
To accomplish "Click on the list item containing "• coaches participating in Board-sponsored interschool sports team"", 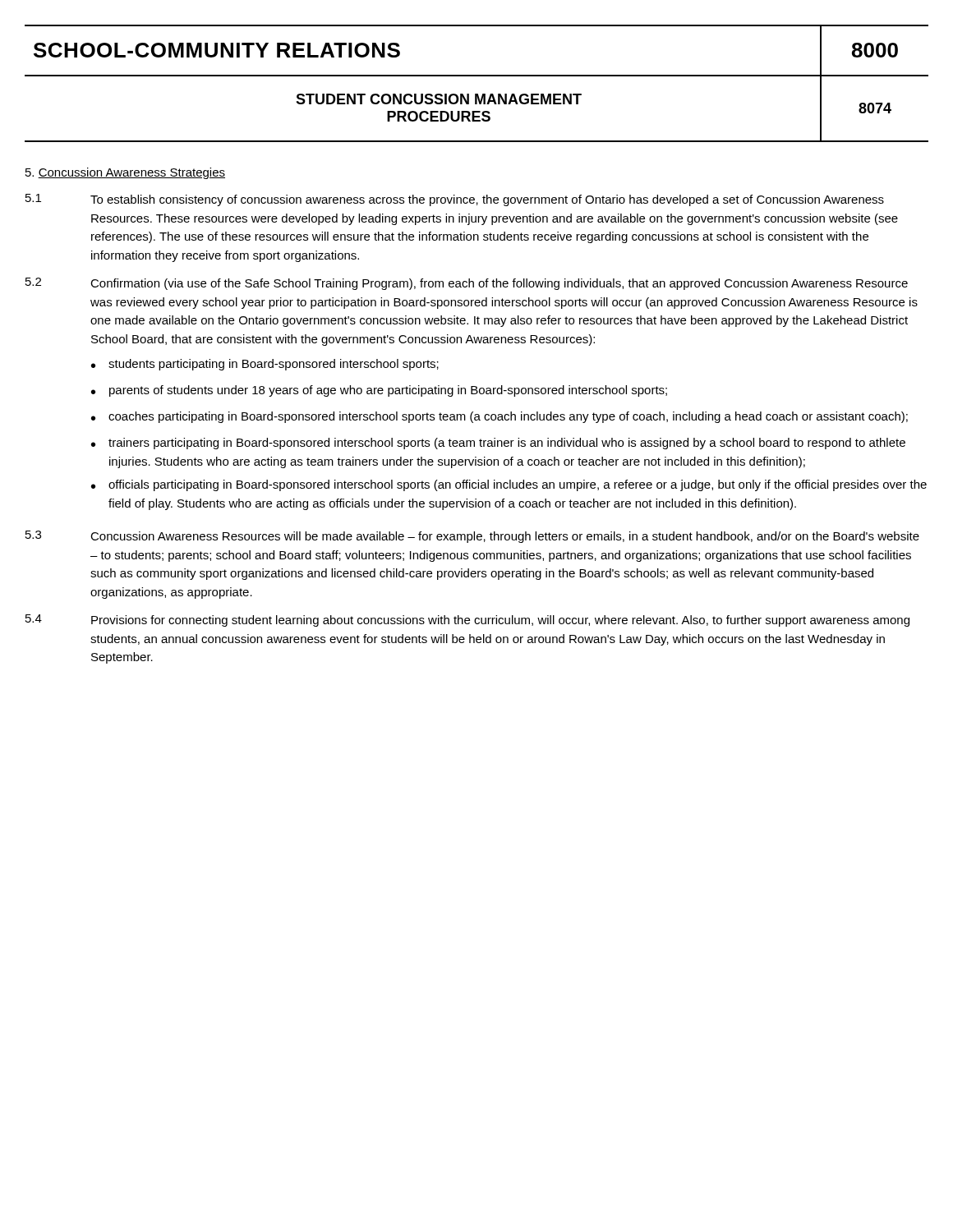I will [x=509, y=418].
